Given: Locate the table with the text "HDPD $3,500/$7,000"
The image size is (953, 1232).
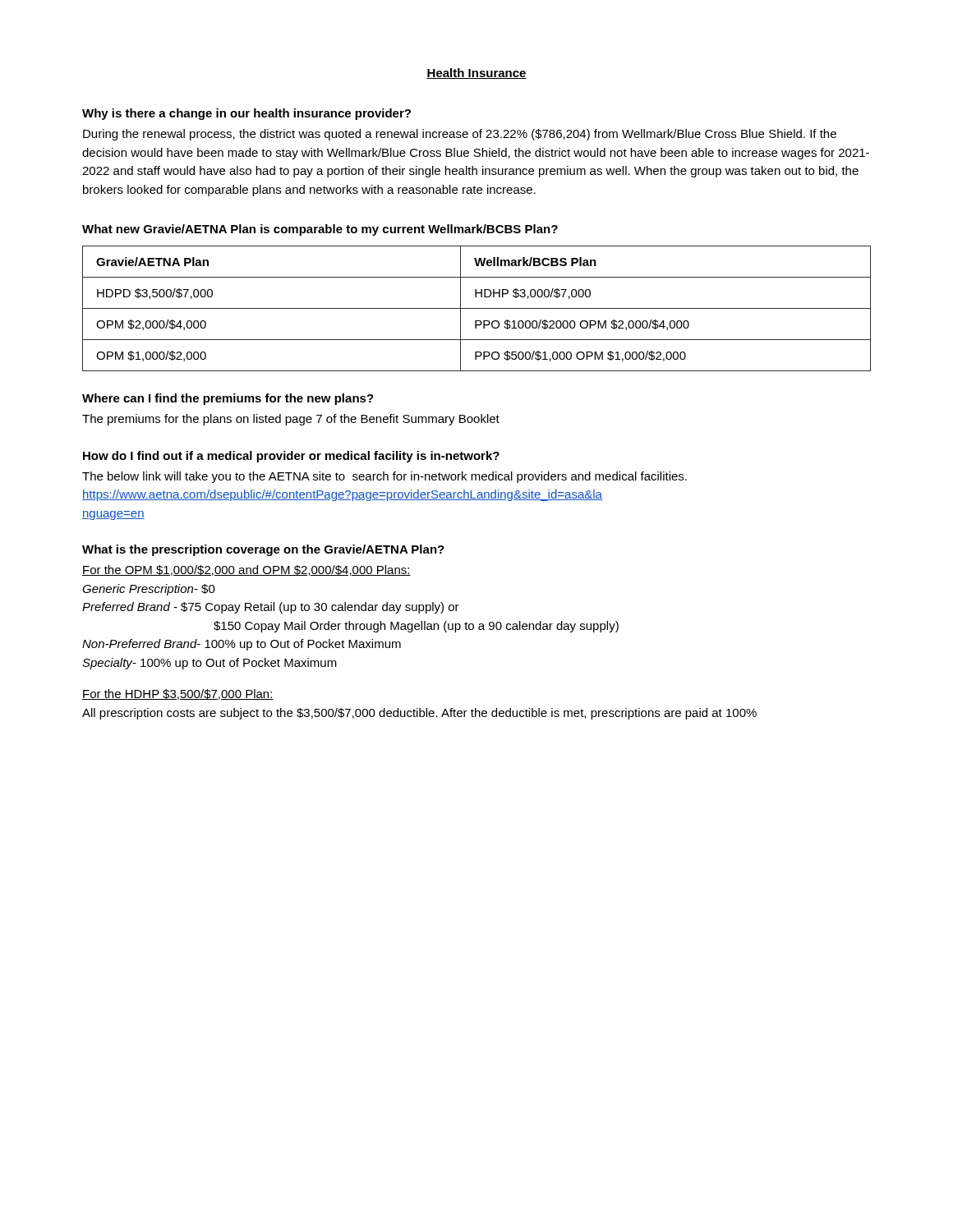Looking at the screenshot, I should coord(476,308).
